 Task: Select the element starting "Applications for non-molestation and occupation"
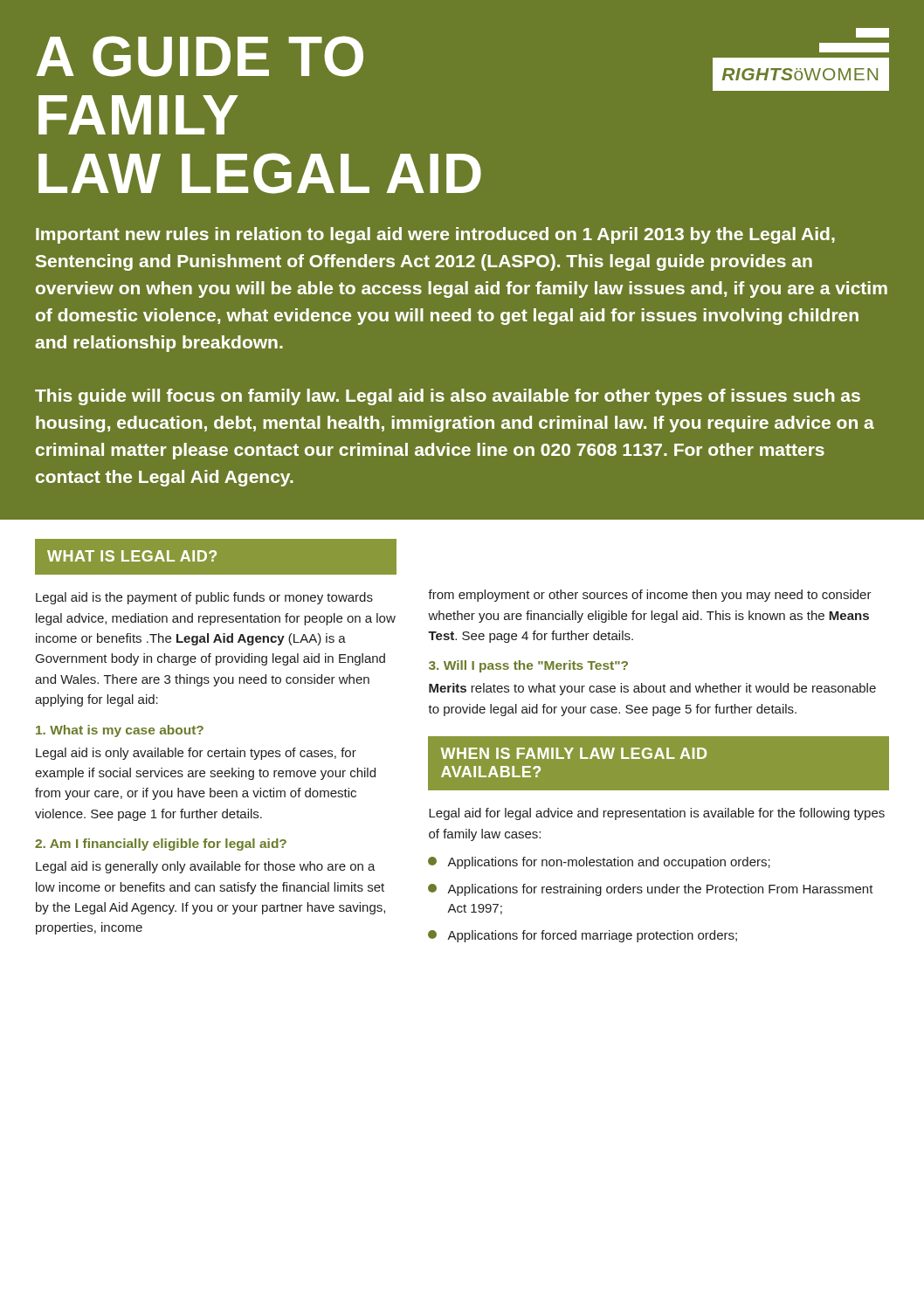point(600,862)
